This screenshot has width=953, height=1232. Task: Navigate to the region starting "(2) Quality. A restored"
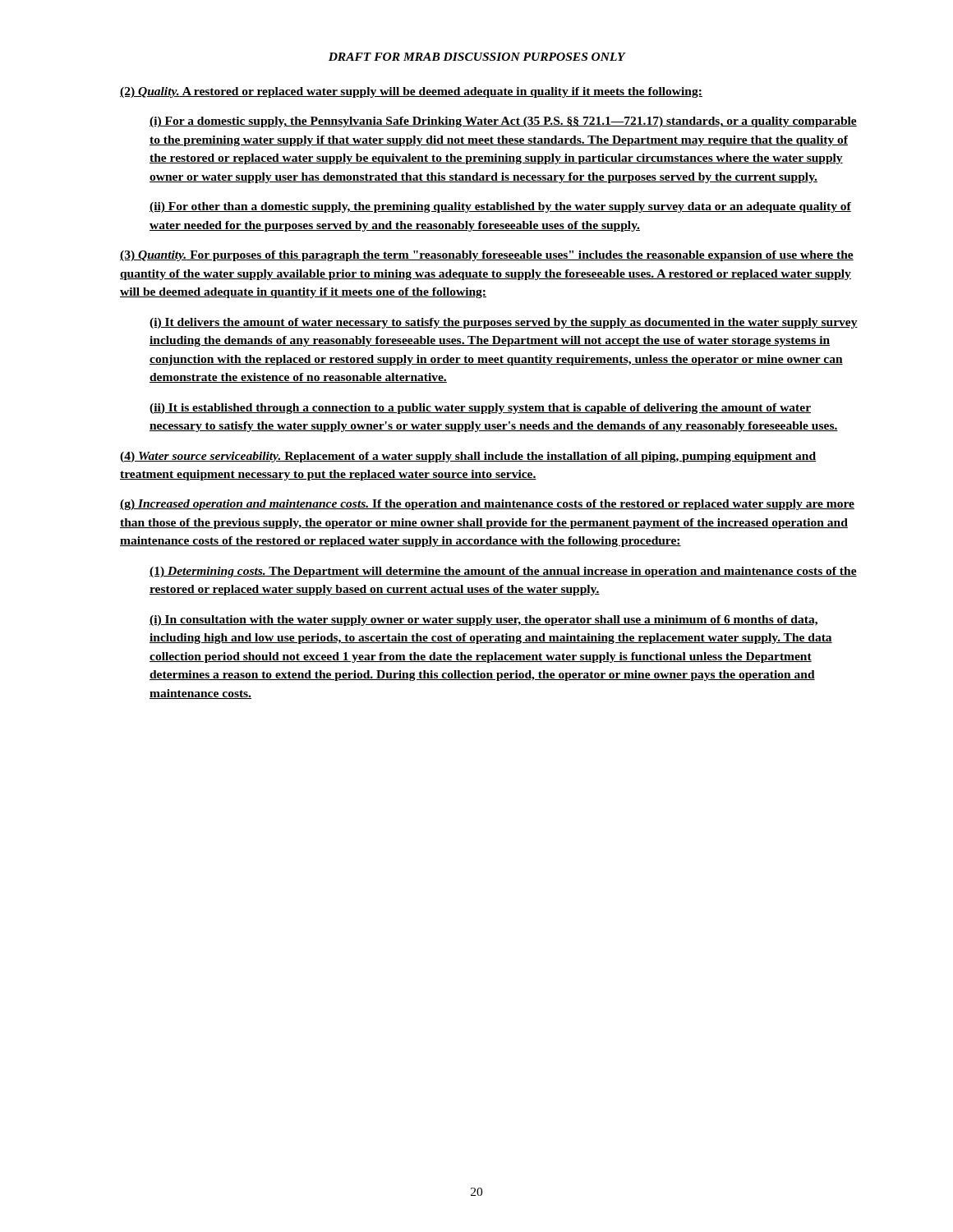pos(491,91)
